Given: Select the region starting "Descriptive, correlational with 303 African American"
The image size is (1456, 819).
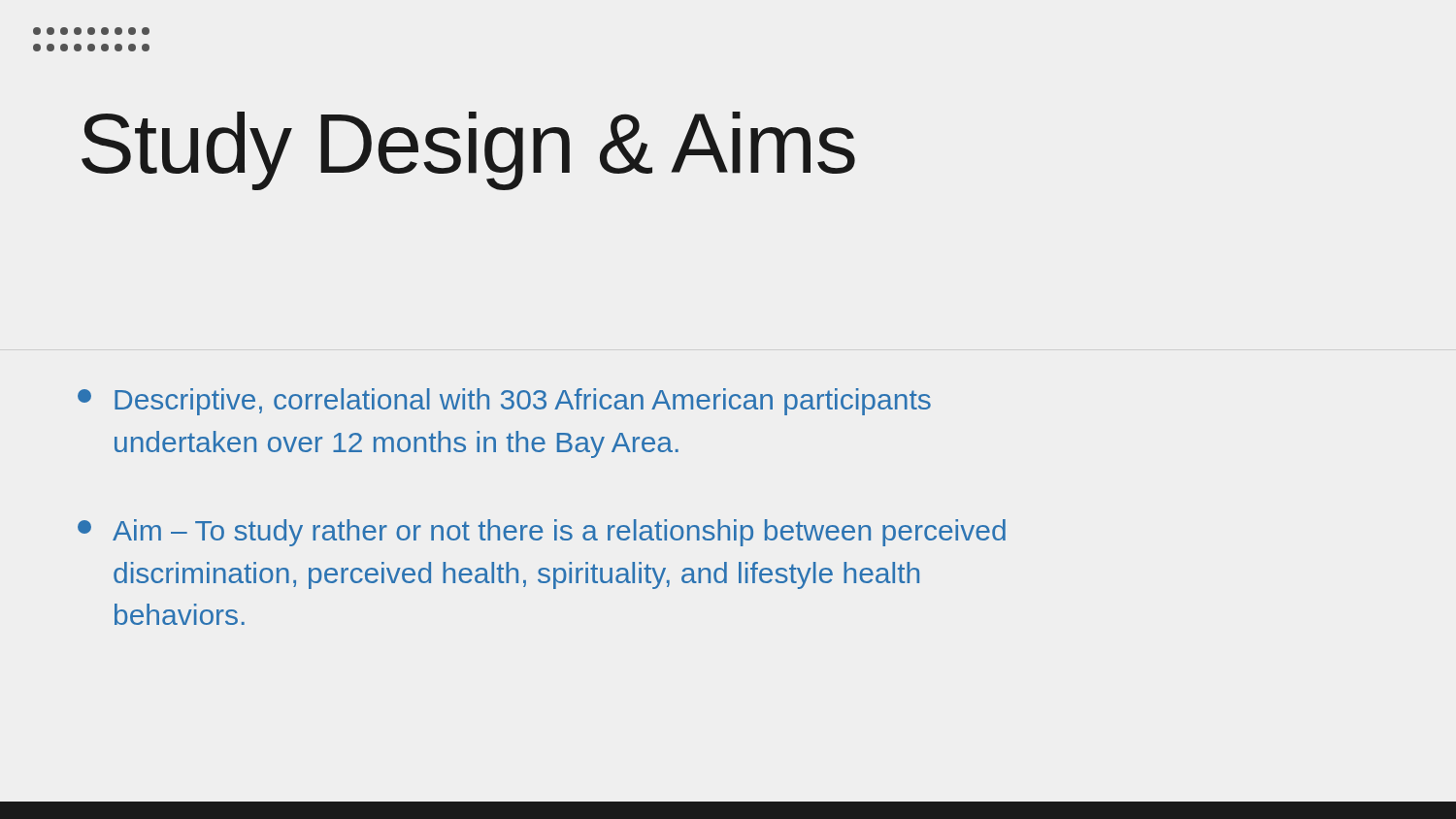Looking at the screenshot, I should pos(505,421).
